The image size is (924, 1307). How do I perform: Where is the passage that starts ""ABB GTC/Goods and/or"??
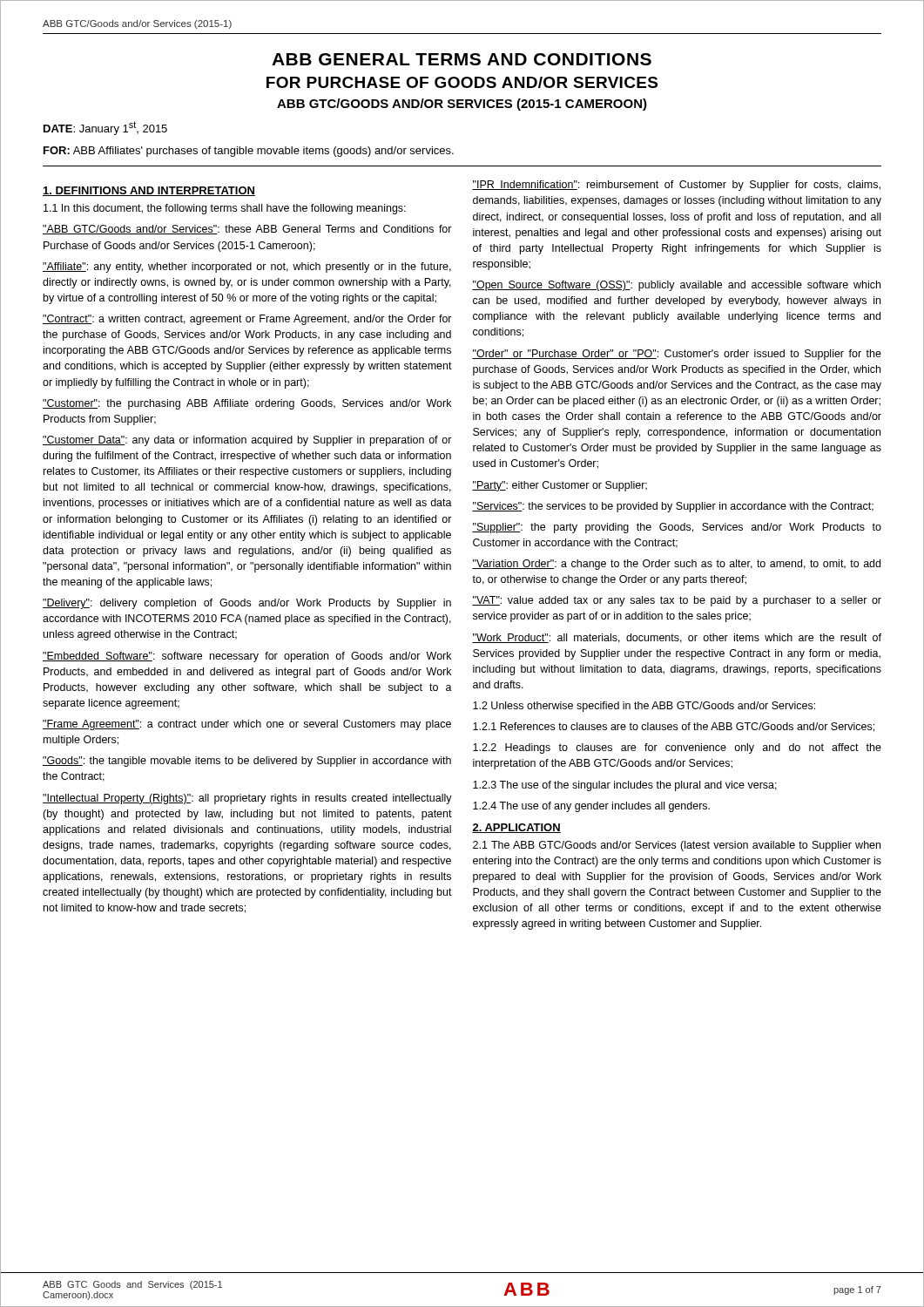pos(247,237)
